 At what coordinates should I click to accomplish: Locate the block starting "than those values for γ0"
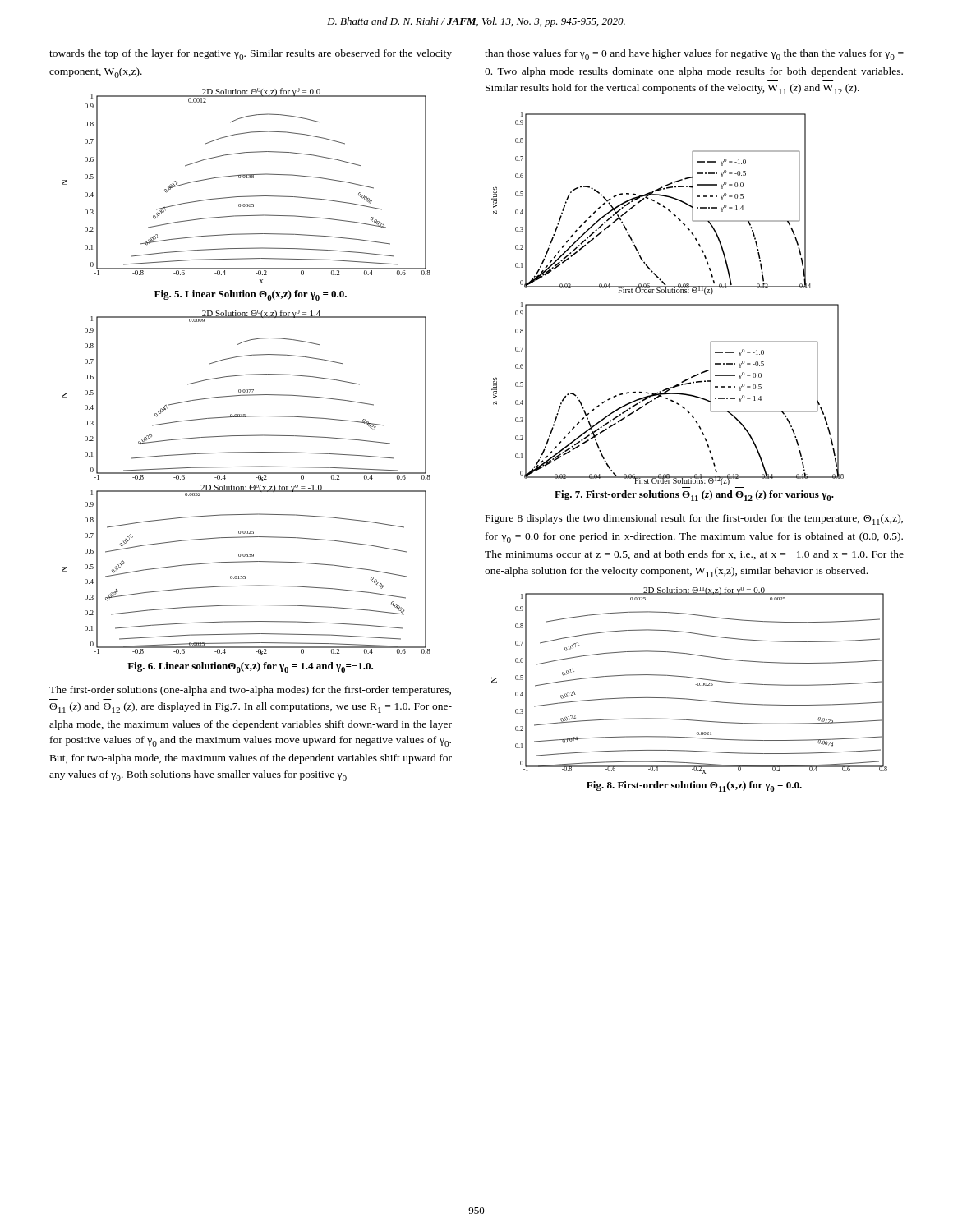[694, 71]
